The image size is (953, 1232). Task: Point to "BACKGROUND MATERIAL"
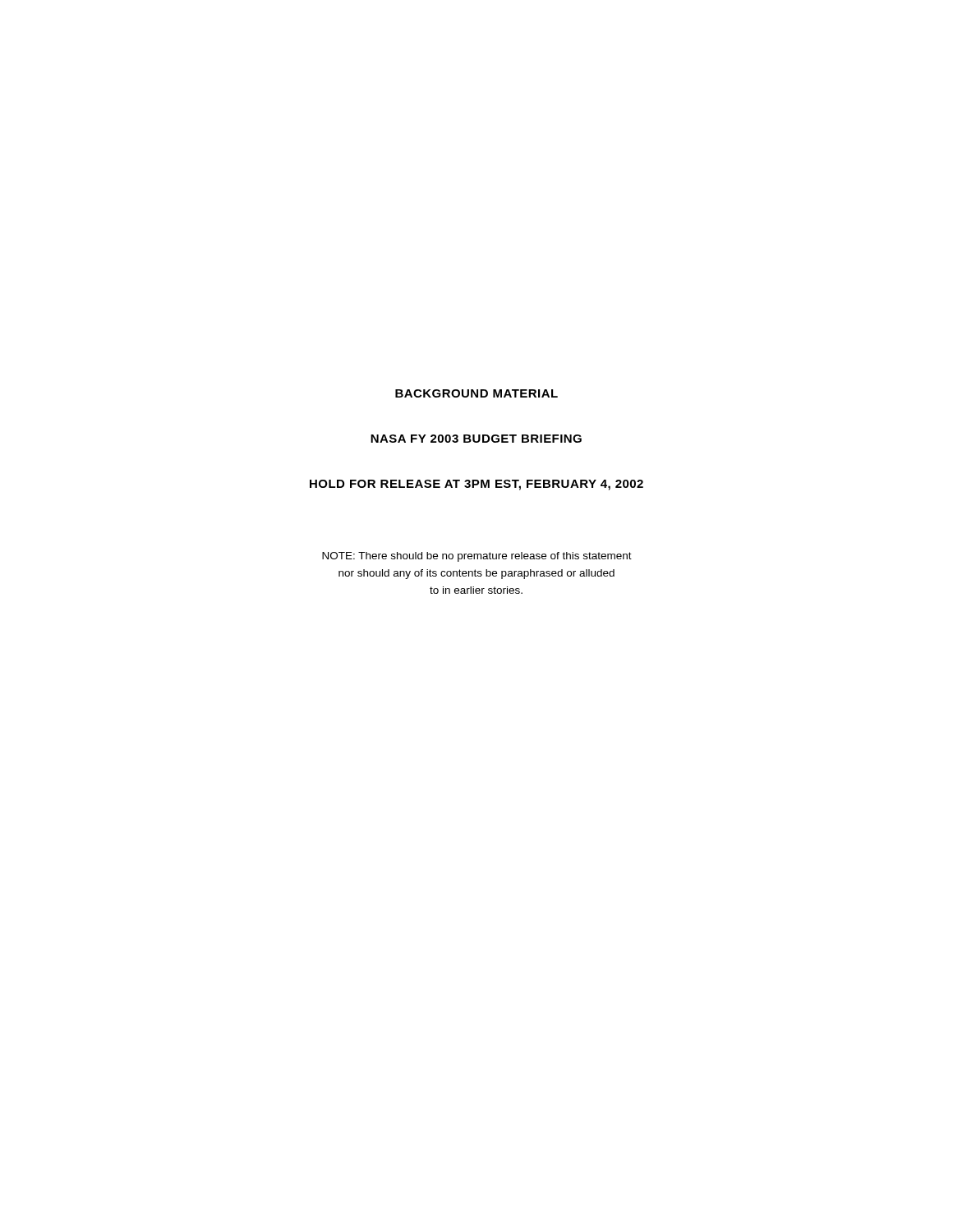pyautogui.click(x=476, y=393)
